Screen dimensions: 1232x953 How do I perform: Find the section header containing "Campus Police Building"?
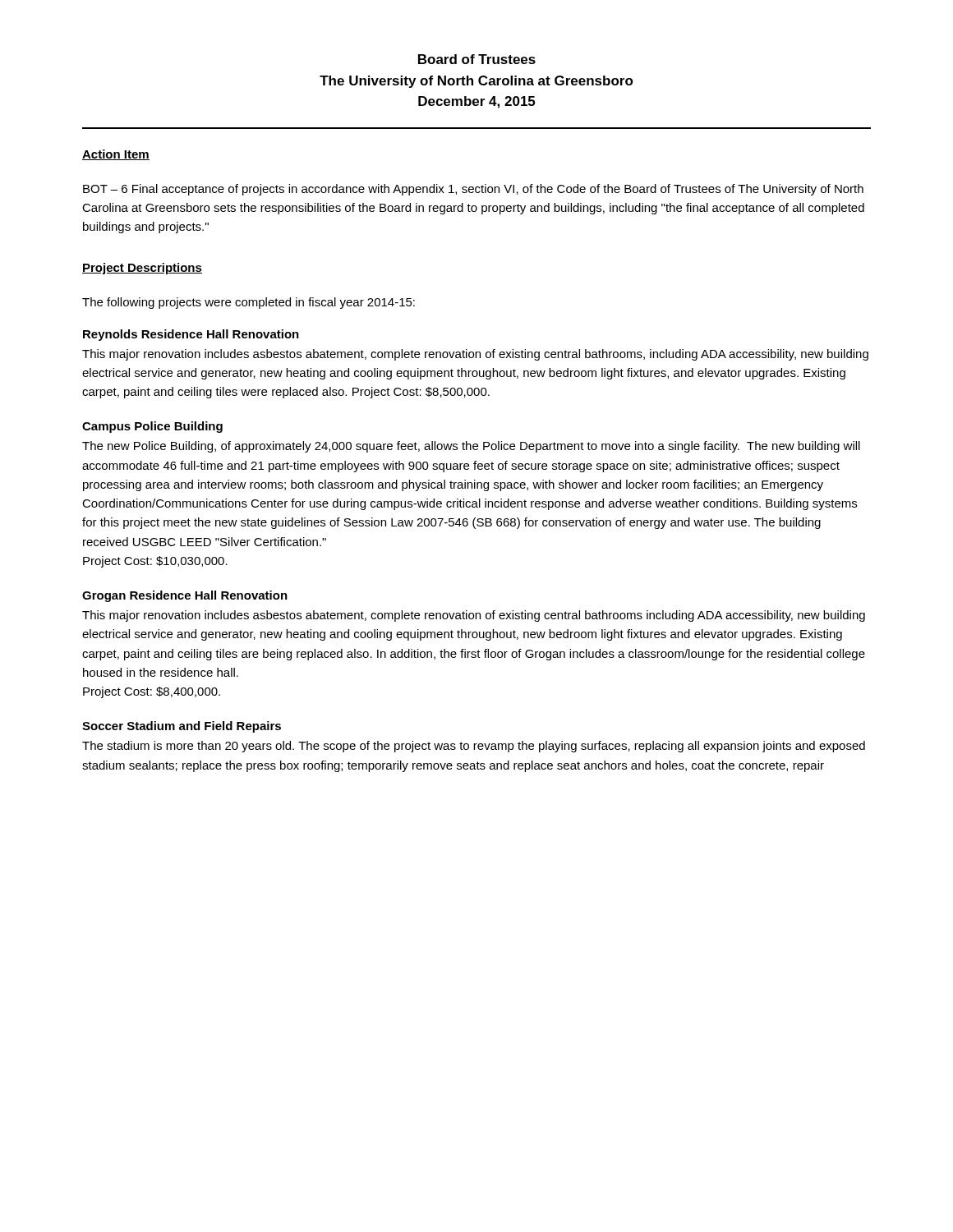[153, 426]
